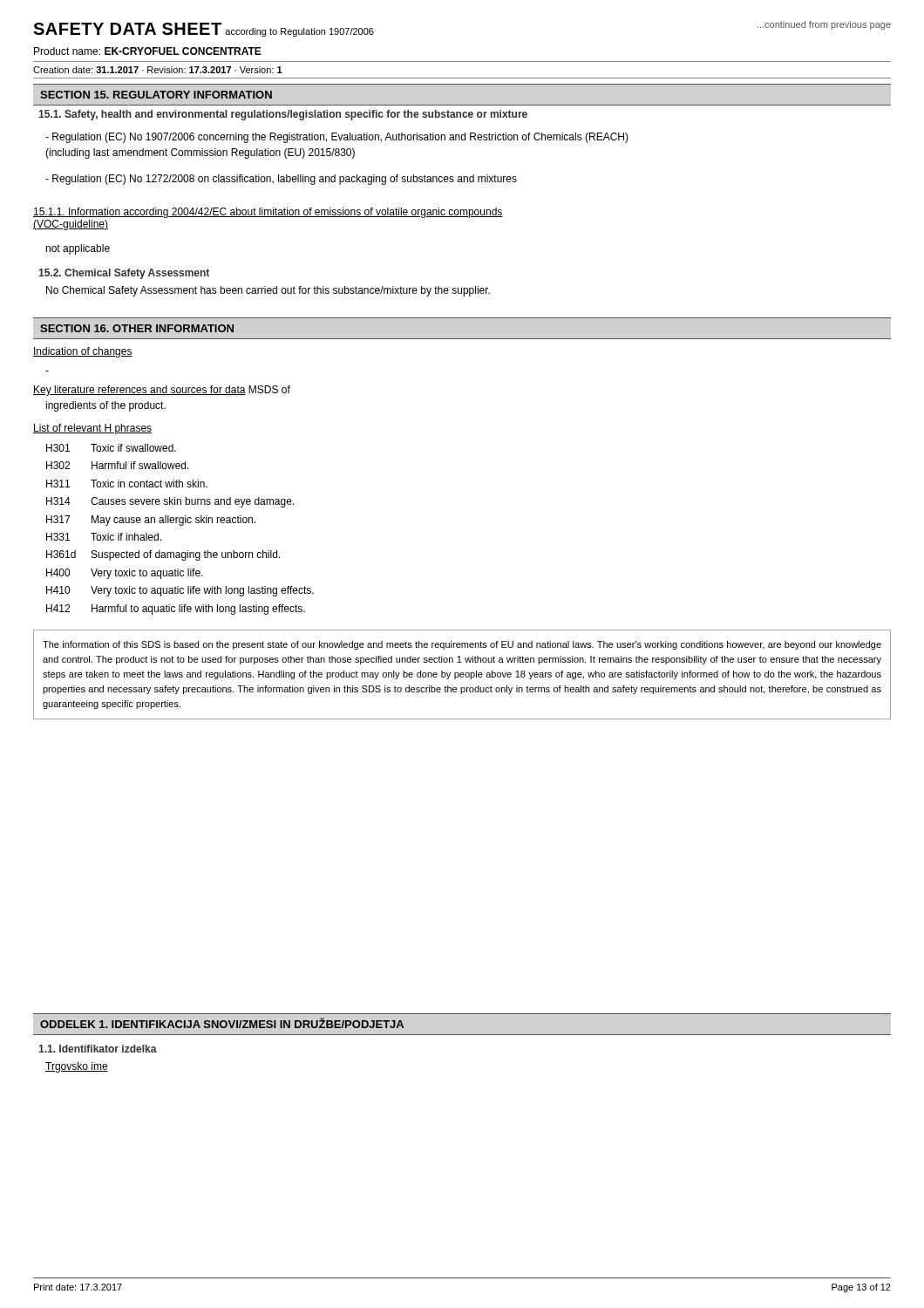
Task: Click on the list item that says "H410Very toxic to aquatic life with long lasting"
Action: coord(180,591)
